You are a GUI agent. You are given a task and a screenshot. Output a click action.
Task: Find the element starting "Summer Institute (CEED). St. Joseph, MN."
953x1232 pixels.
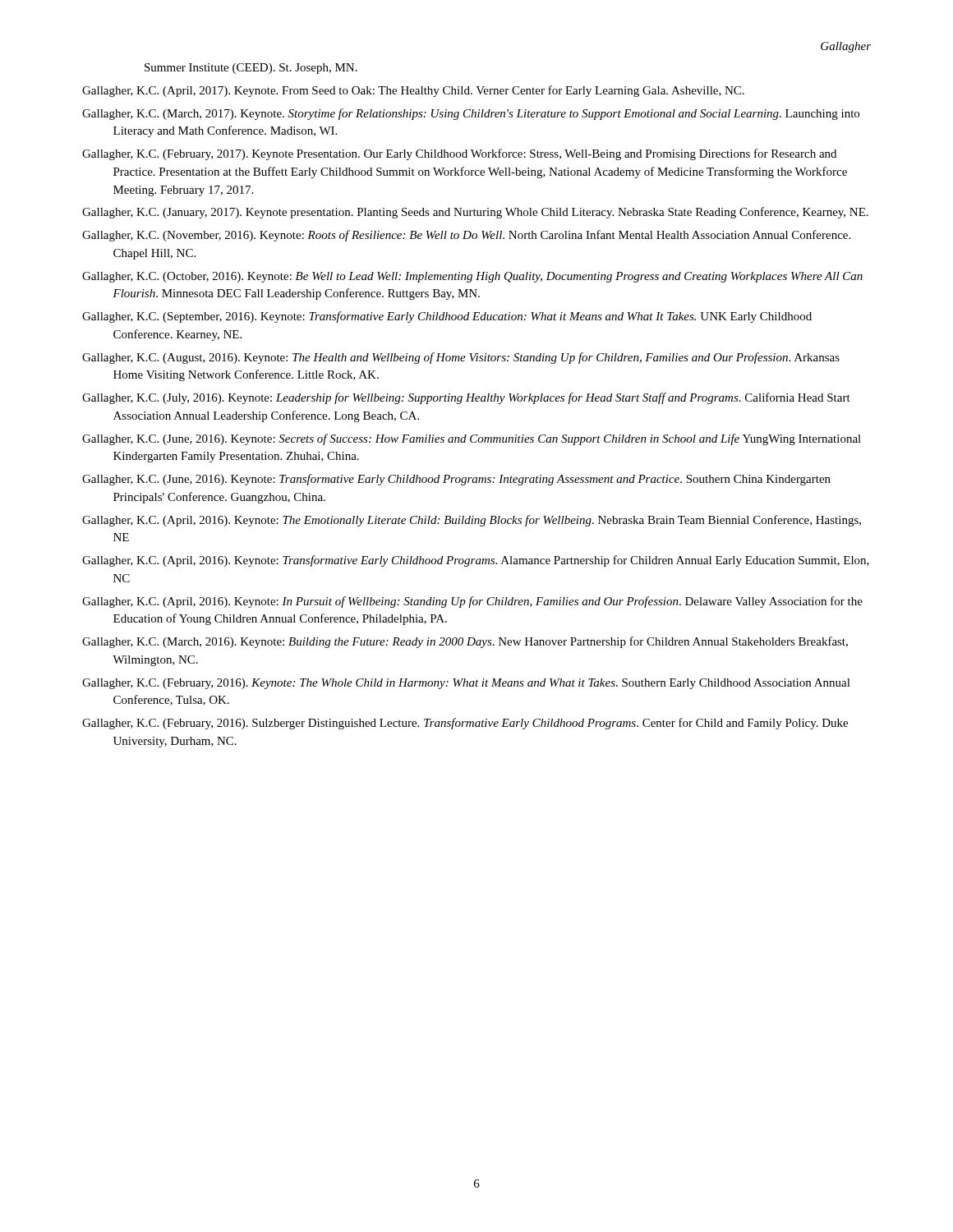pyautogui.click(x=251, y=67)
